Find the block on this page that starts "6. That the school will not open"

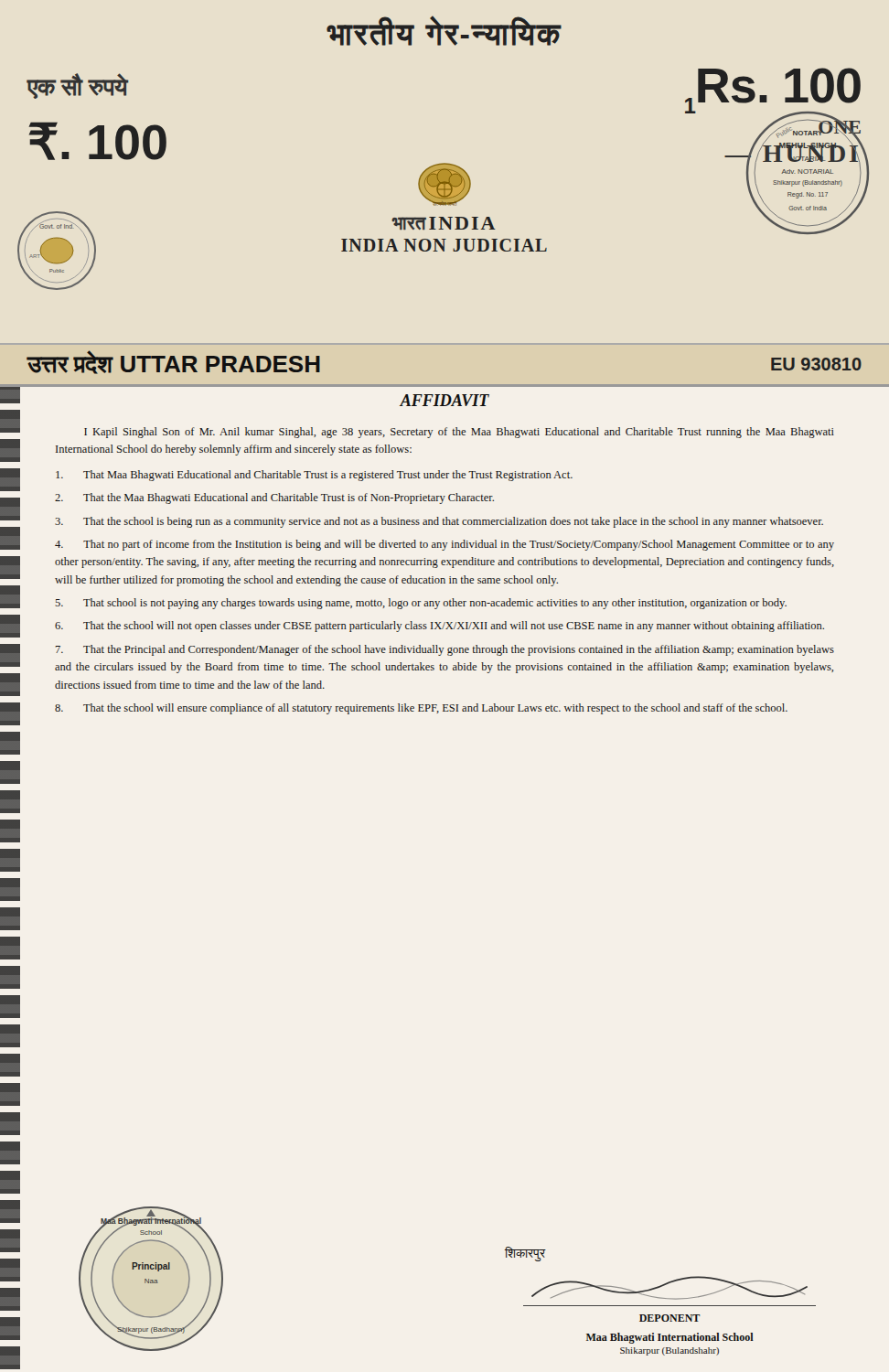pos(440,627)
